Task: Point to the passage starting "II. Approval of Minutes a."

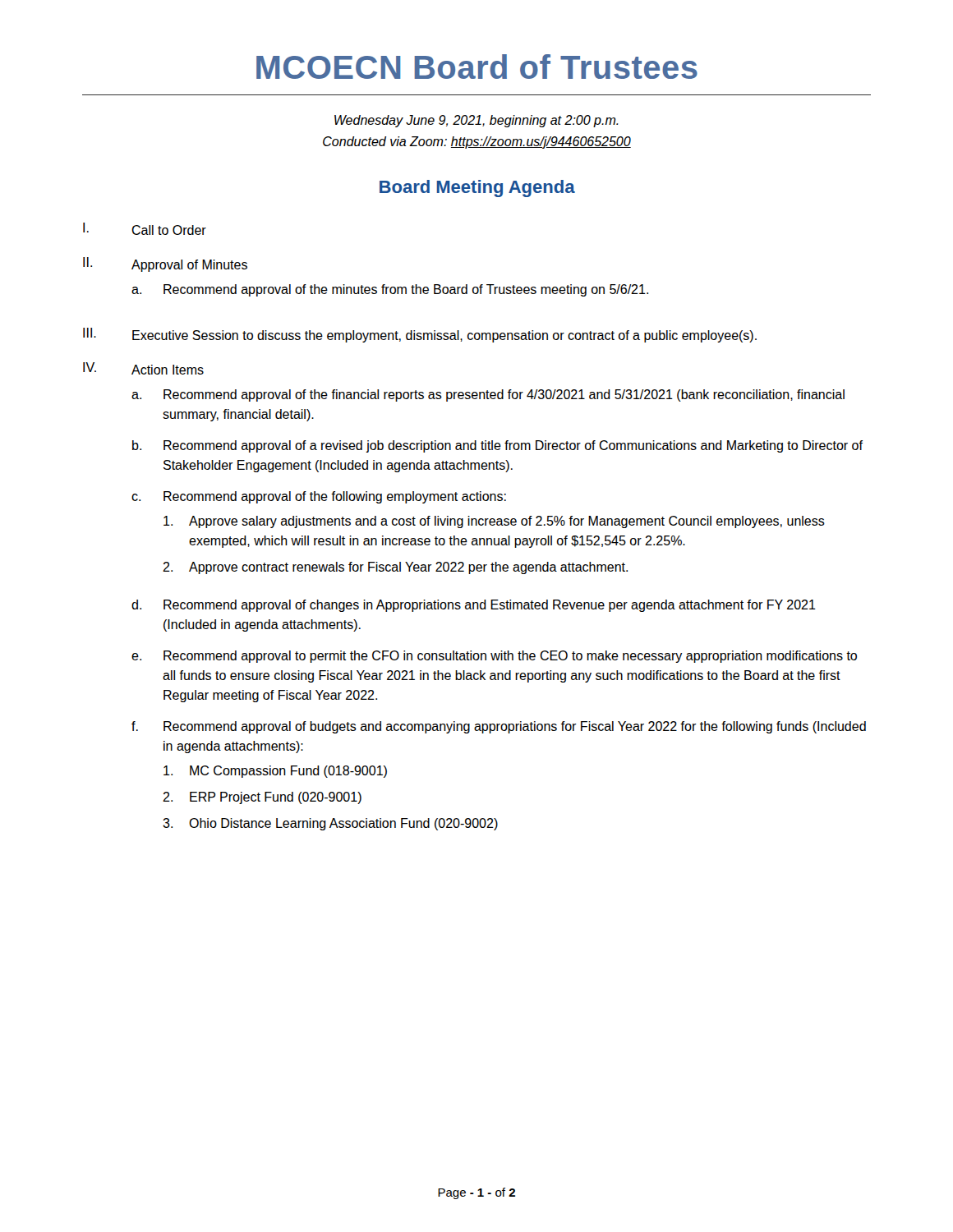Action: 476,284
